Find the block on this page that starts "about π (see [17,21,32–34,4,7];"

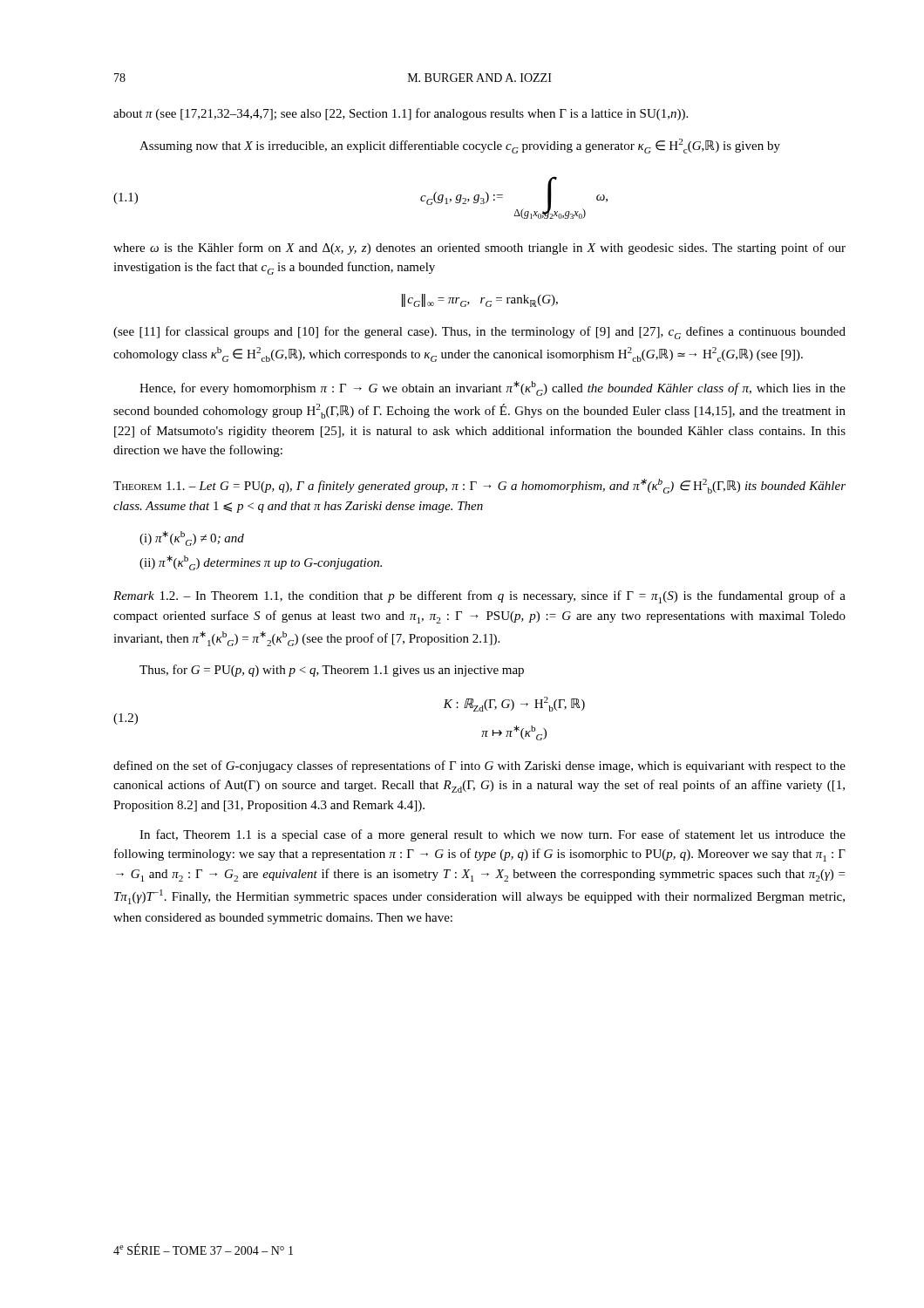point(479,114)
